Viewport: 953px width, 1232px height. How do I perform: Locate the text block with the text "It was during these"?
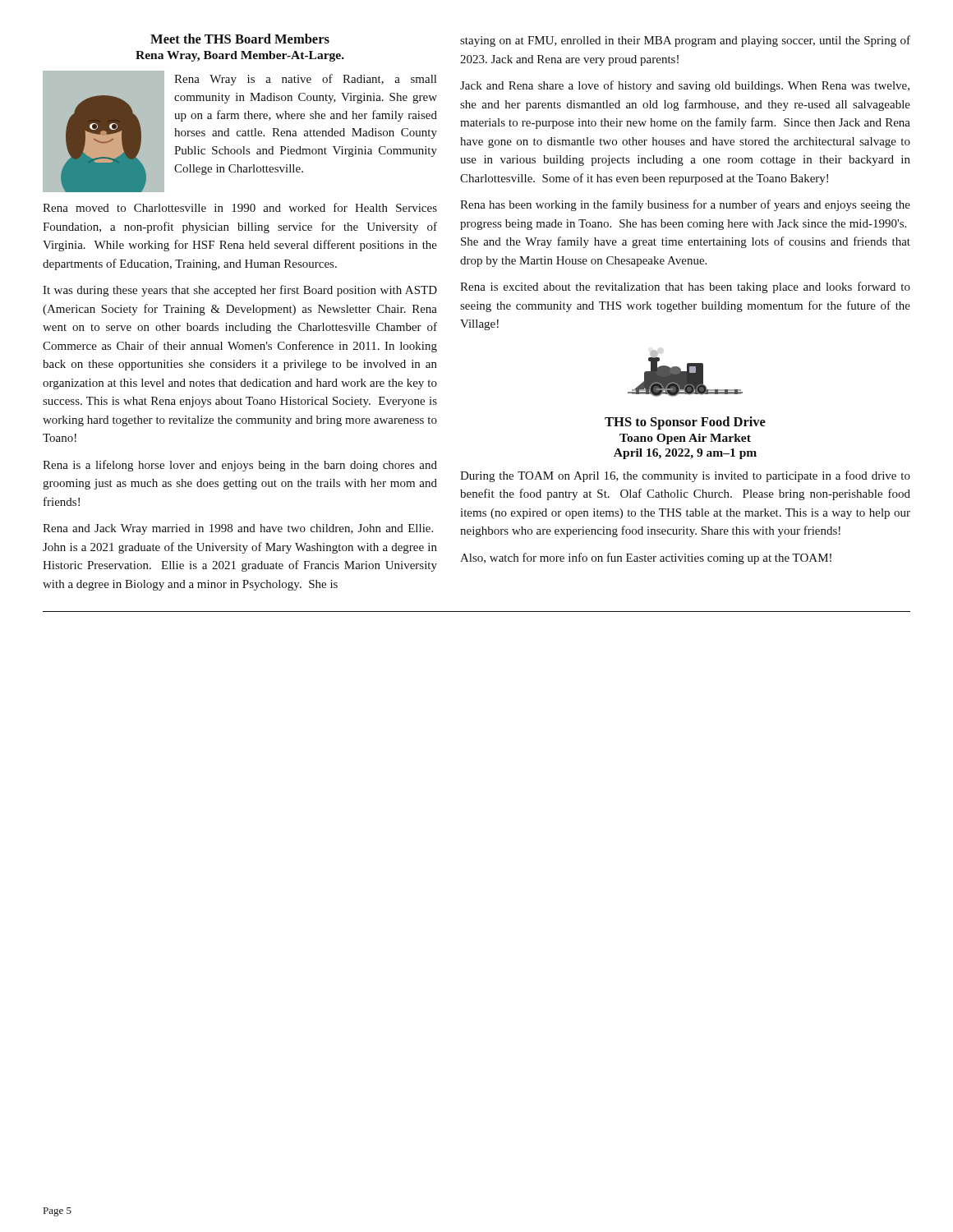pos(240,364)
